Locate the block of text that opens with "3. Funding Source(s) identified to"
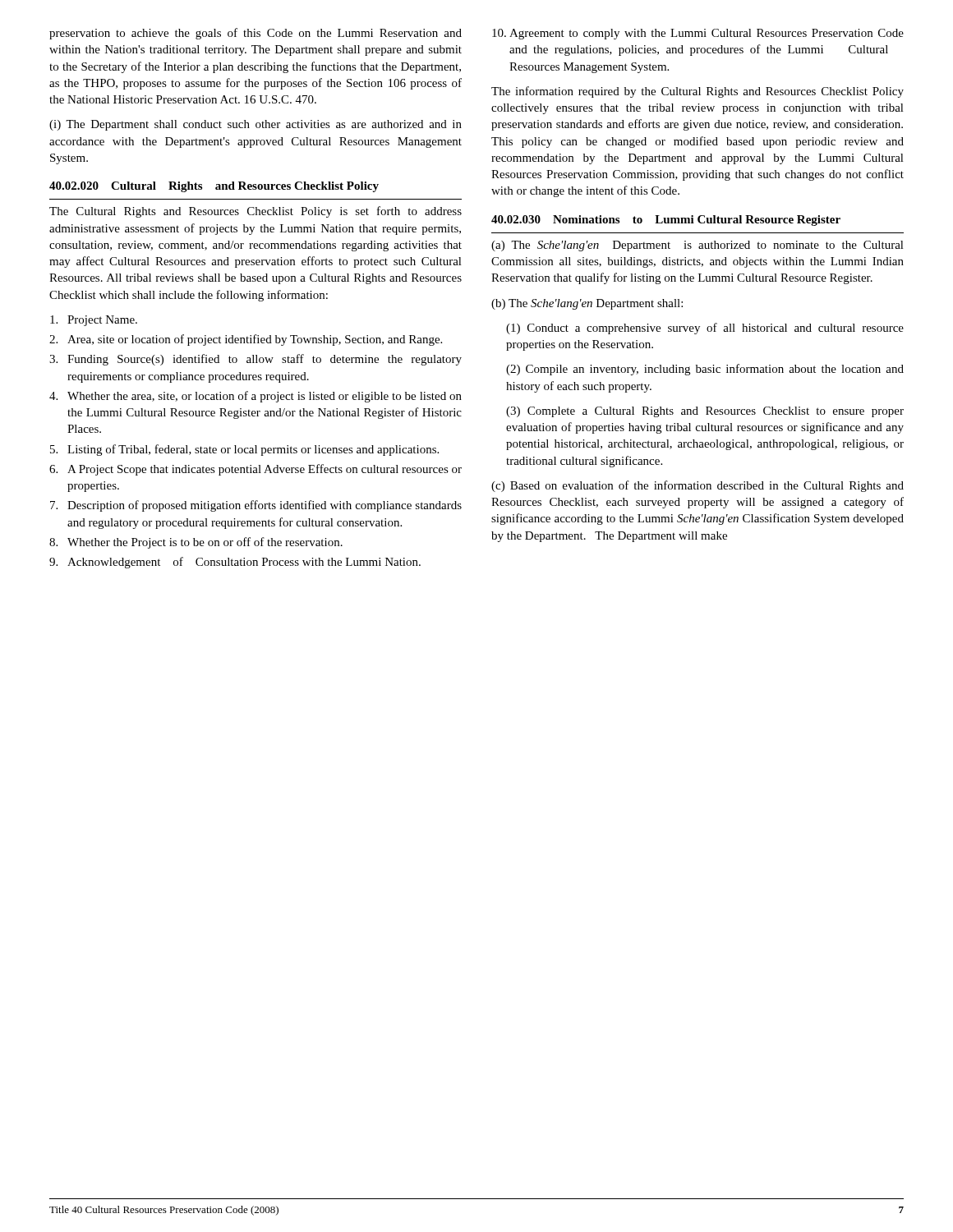The image size is (953, 1232). [x=255, y=368]
